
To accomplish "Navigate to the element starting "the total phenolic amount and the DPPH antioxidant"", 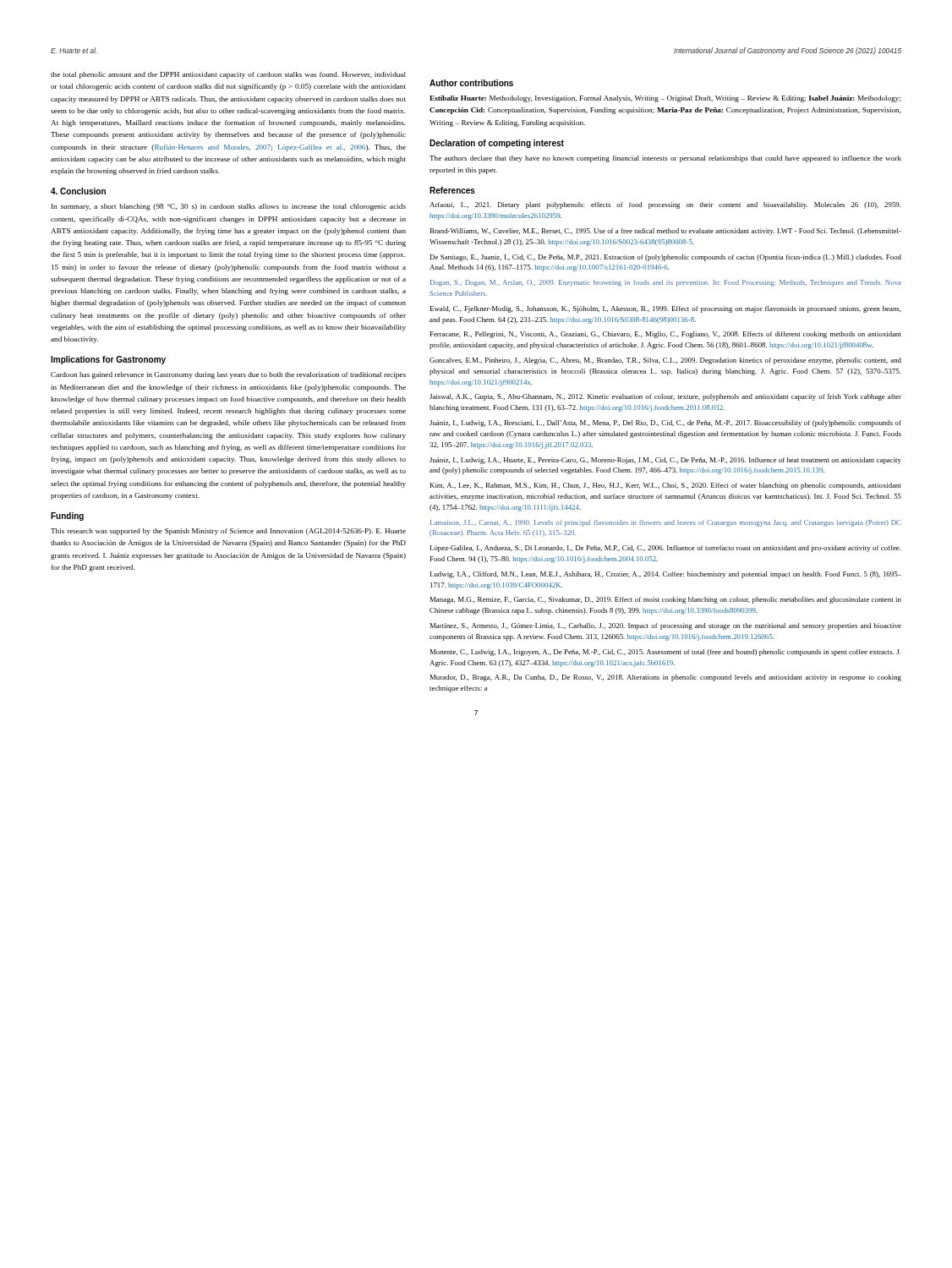I will point(228,123).
